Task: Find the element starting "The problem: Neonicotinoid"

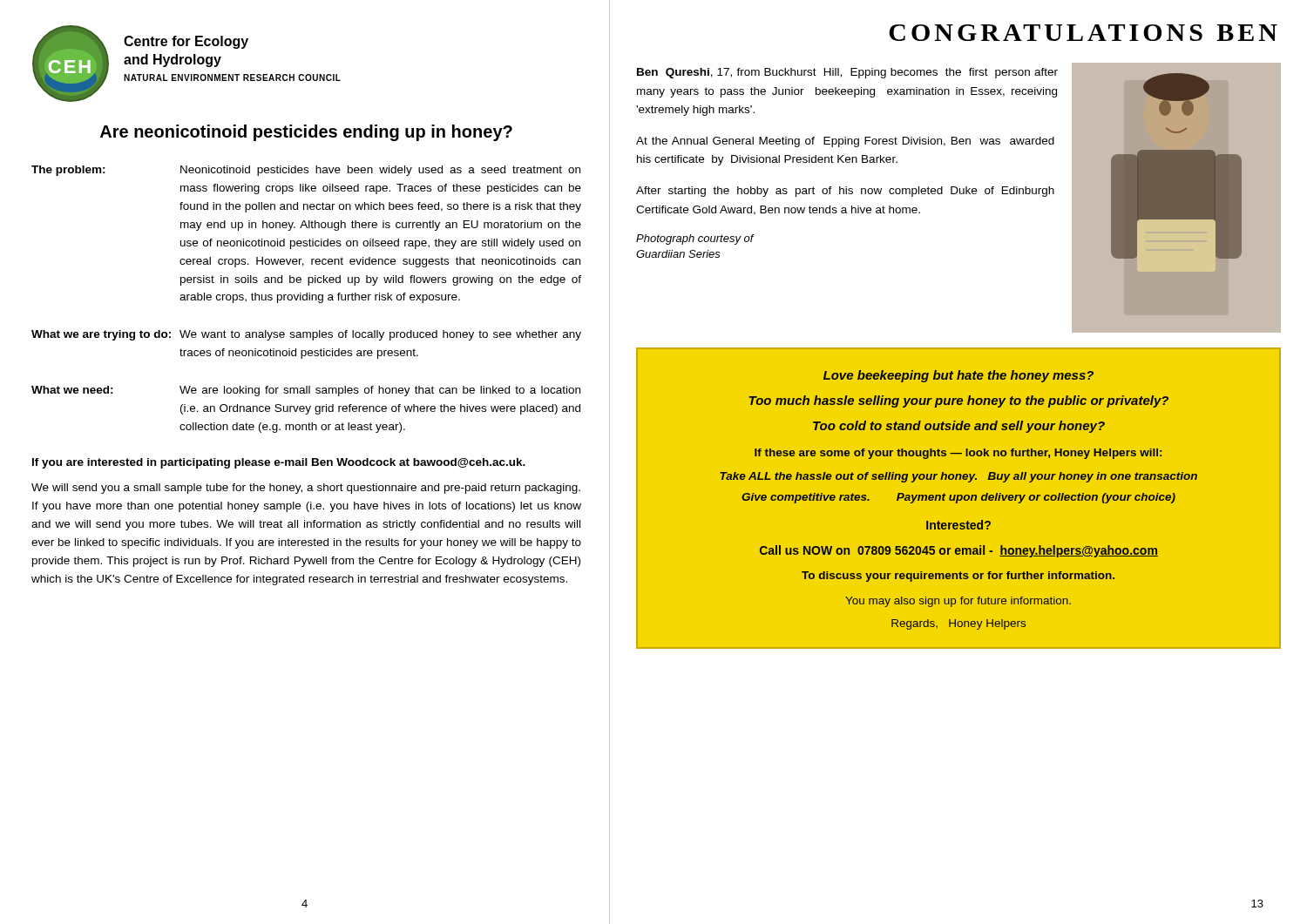Action: pos(306,234)
